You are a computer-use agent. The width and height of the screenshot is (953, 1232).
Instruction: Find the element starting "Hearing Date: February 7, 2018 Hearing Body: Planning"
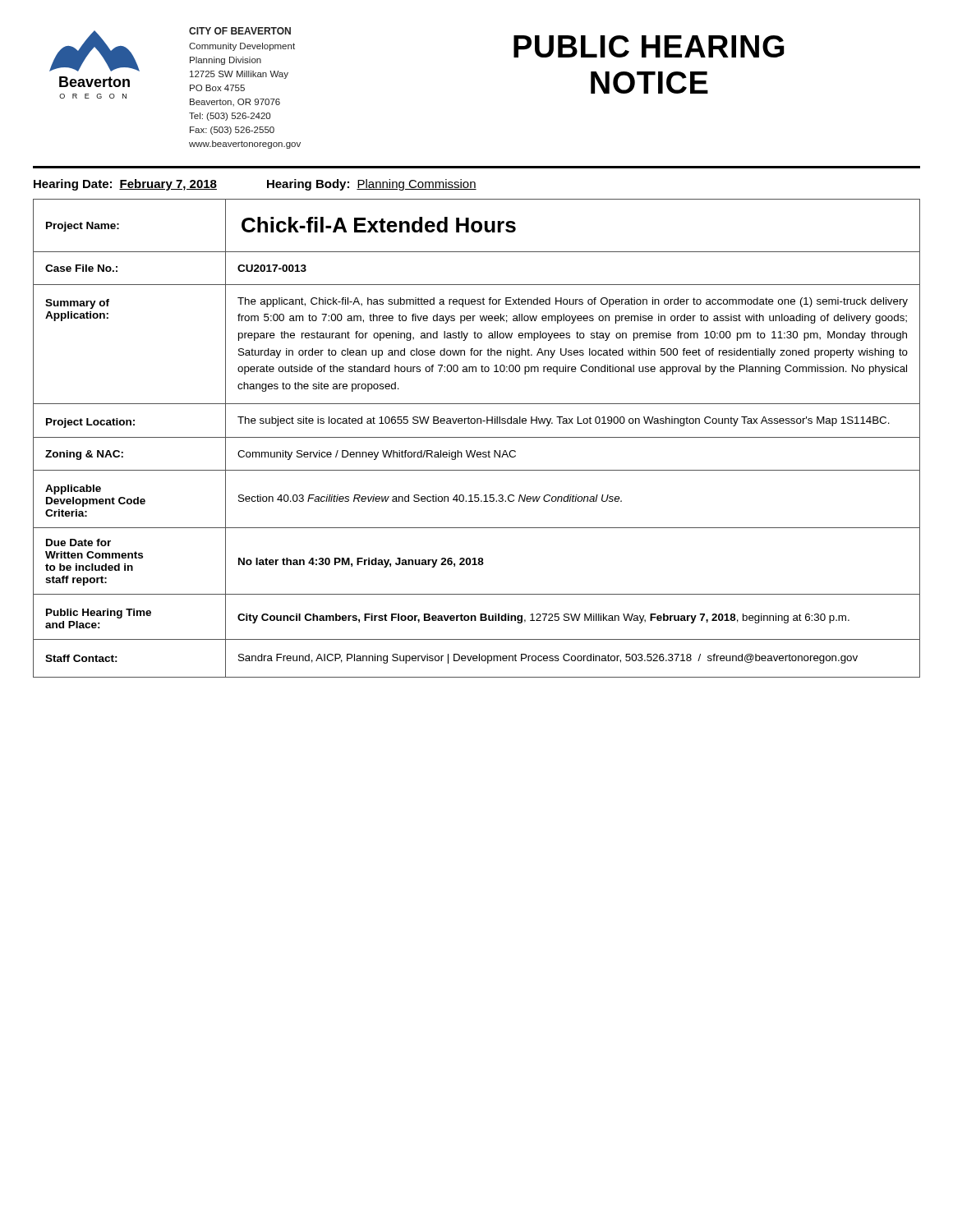[x=110, y=183]
